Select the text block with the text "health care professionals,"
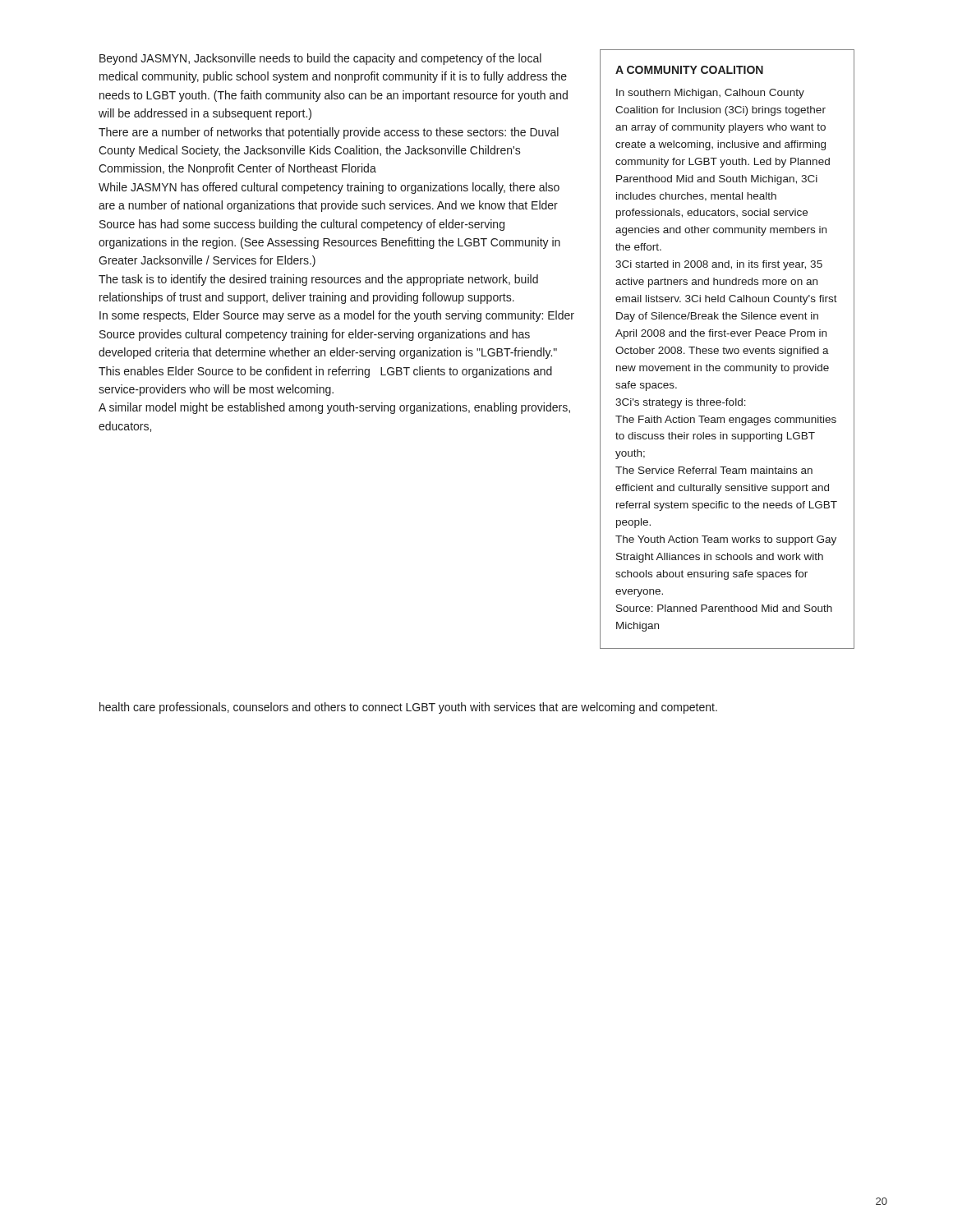The width and height of the screenshot is (953, 1232). (476, 707)
